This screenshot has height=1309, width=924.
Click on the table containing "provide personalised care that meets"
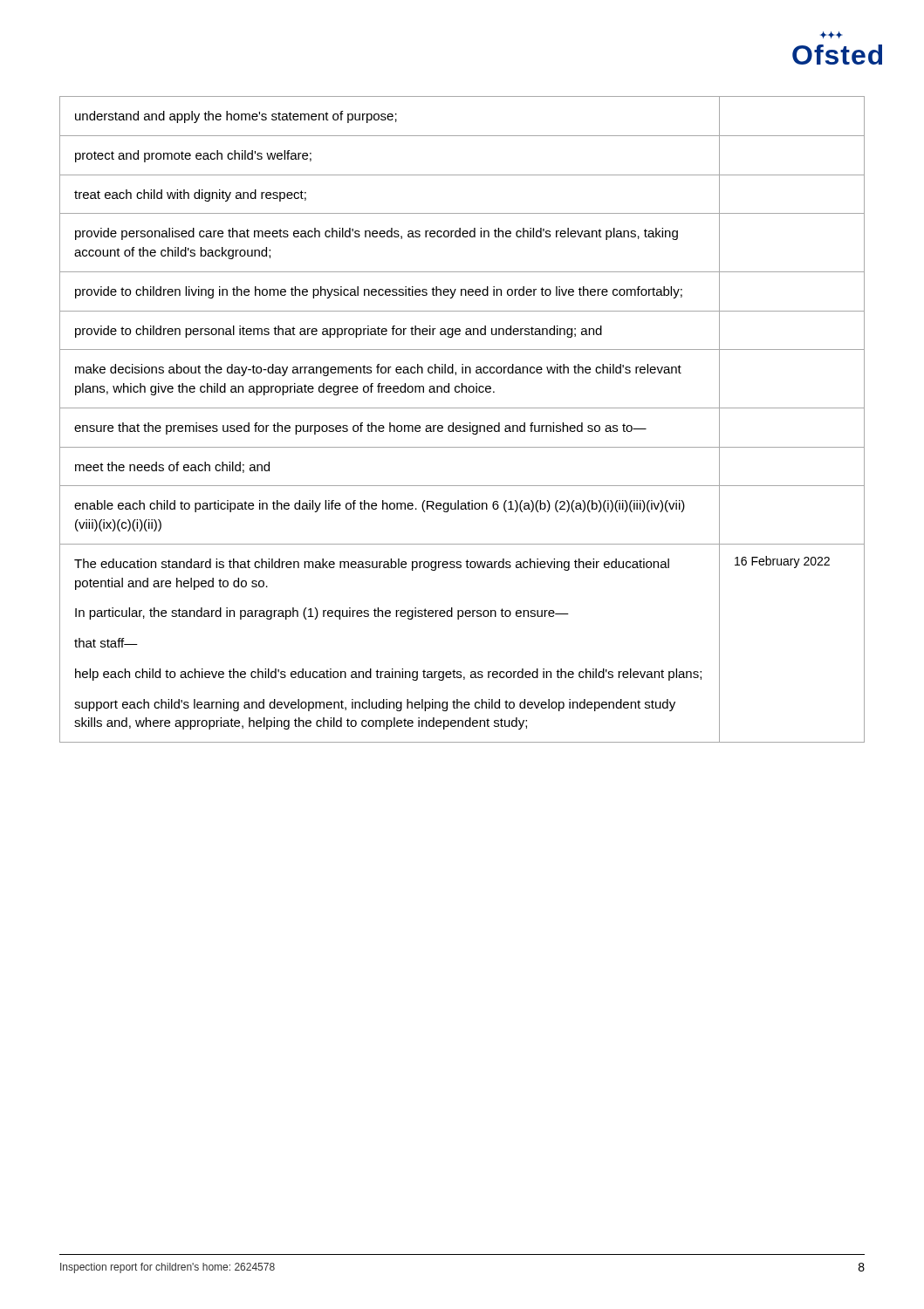462,419
